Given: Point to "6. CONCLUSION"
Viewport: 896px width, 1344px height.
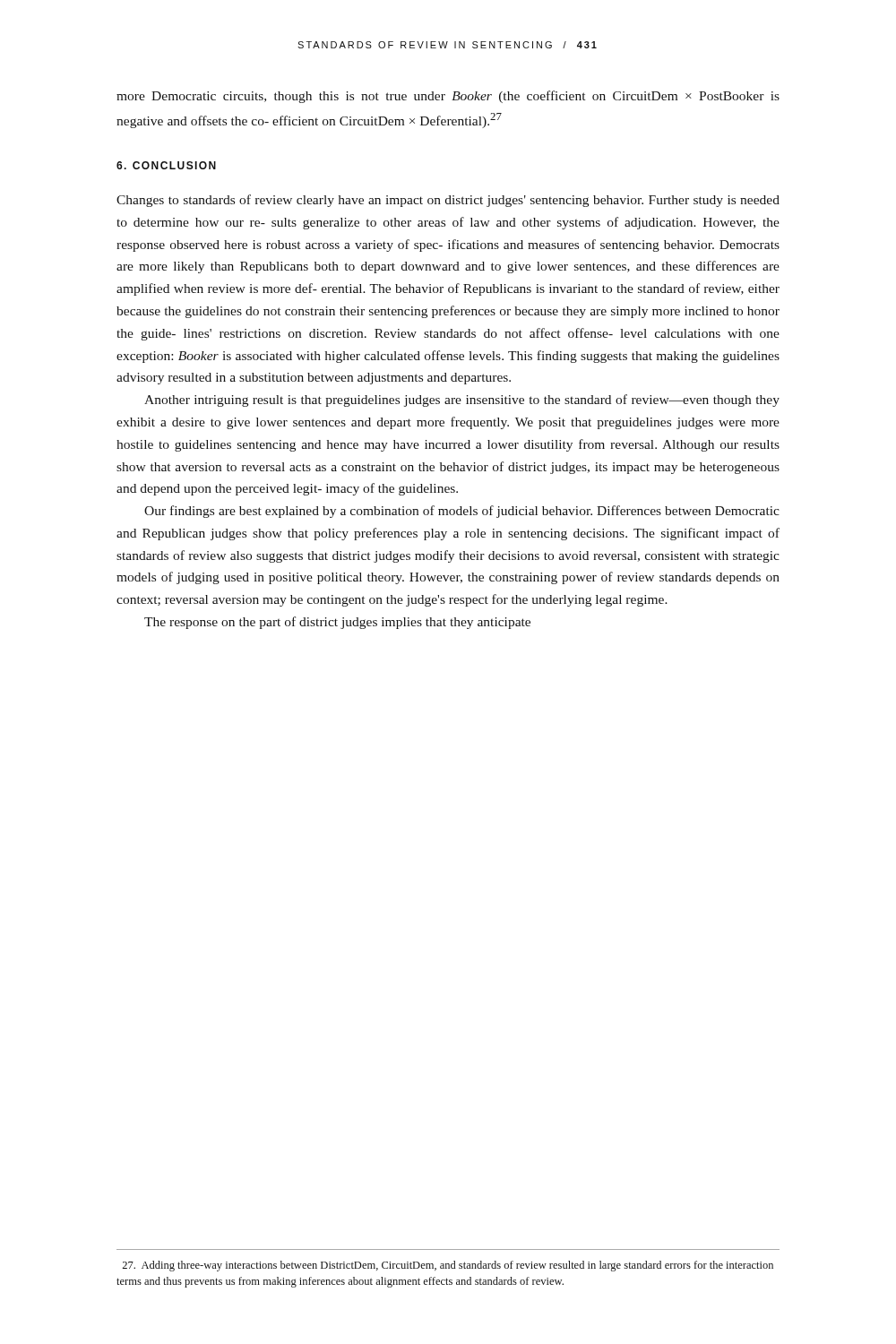Looking at the screenshot, I should point(167,166).
